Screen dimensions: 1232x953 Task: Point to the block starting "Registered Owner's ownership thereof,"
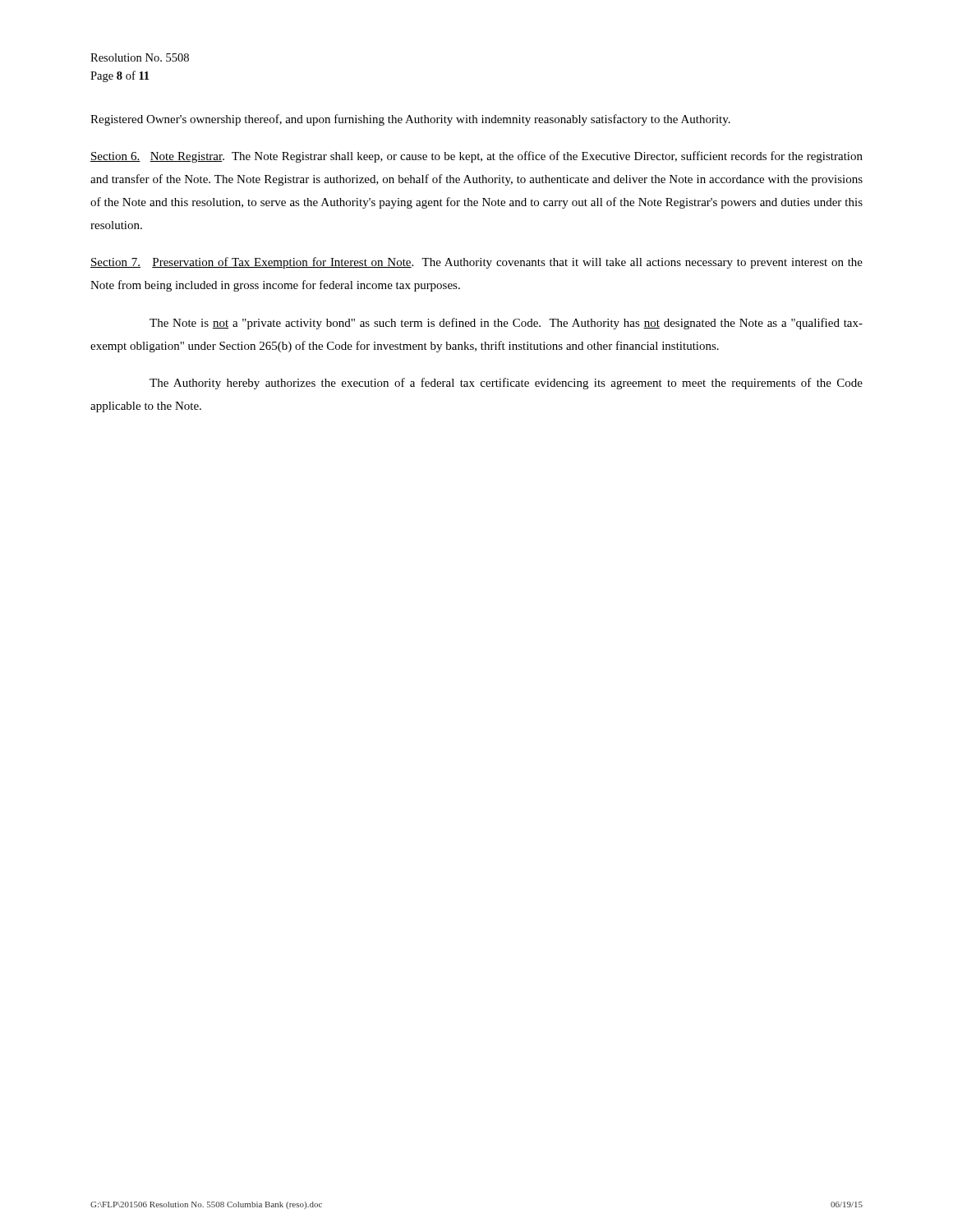tap(411, 119)
